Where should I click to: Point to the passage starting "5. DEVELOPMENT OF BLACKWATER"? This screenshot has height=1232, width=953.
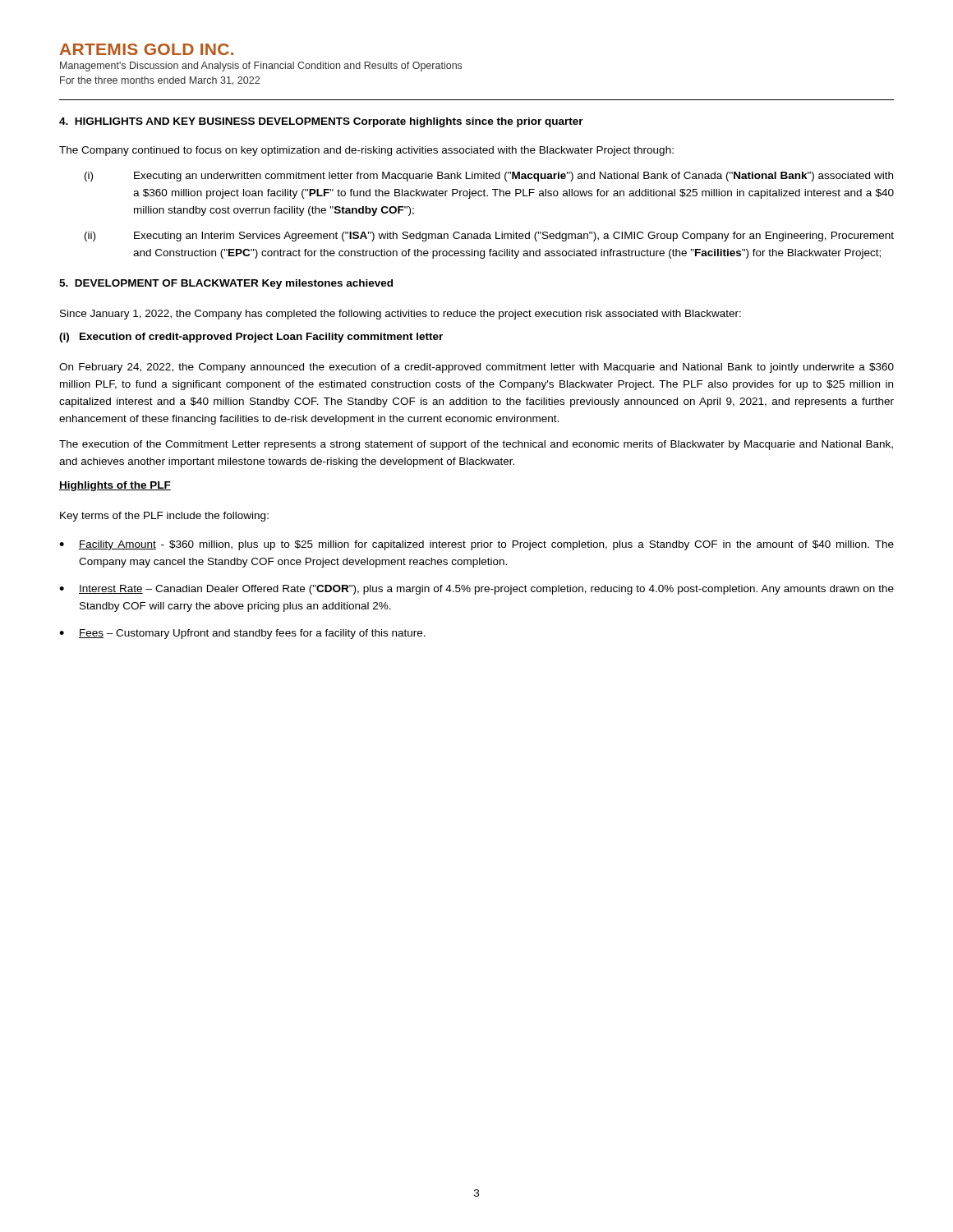[x=159, y=283]
